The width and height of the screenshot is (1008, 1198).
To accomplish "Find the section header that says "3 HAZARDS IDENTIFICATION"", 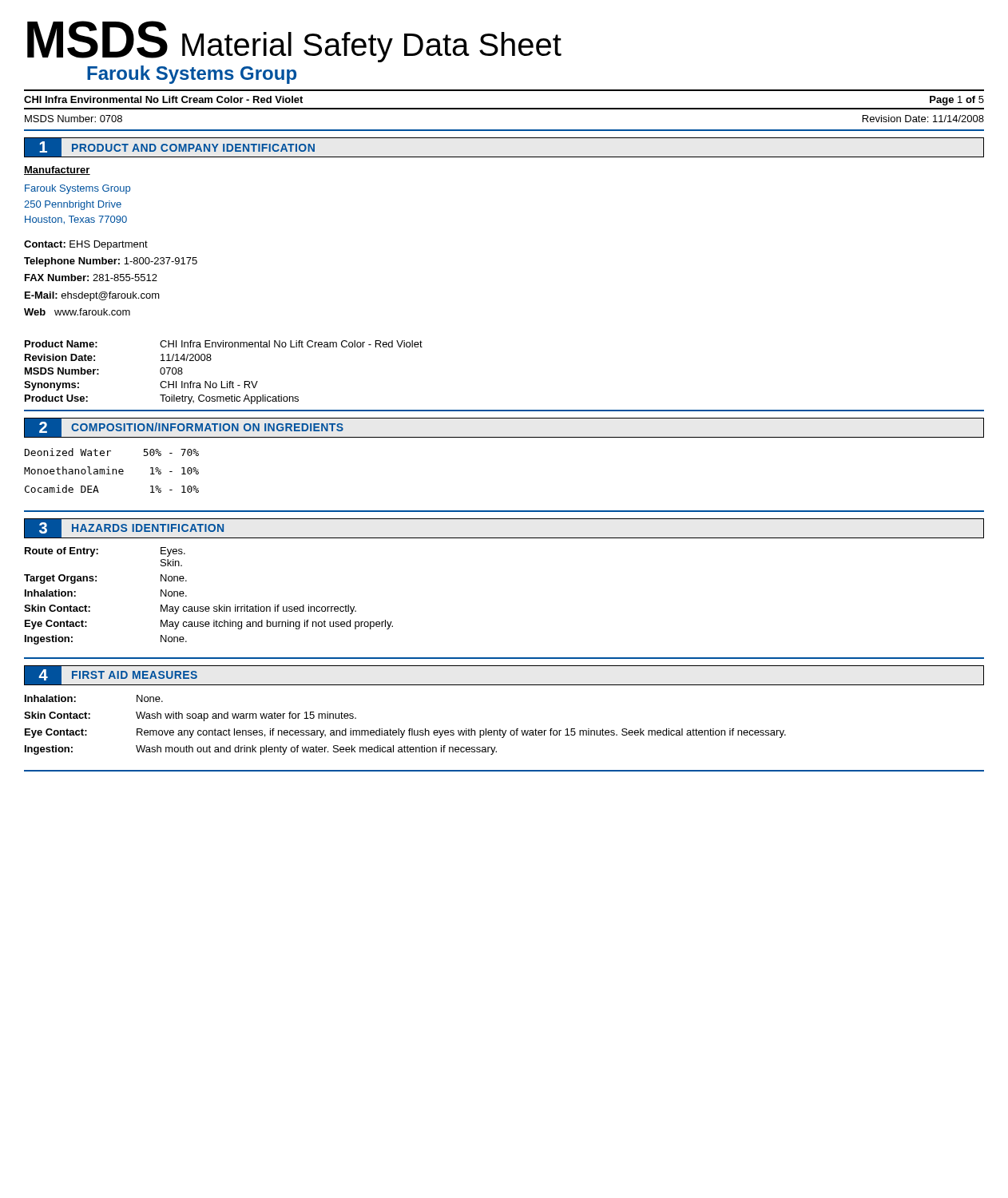I will tap(504, 528).
